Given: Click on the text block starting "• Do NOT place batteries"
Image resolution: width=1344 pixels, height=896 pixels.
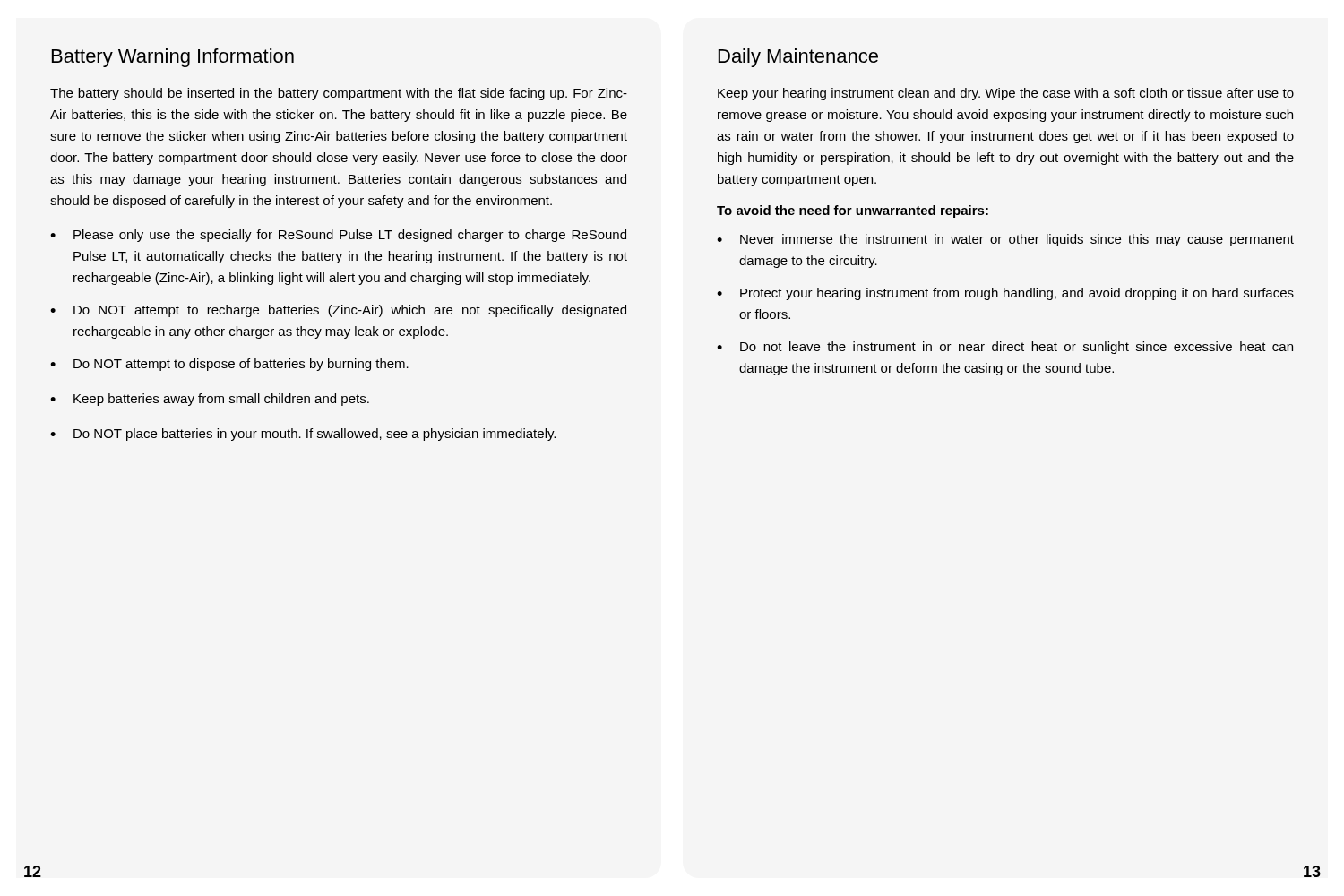Looking at the screenshot, I should (304, 435).
